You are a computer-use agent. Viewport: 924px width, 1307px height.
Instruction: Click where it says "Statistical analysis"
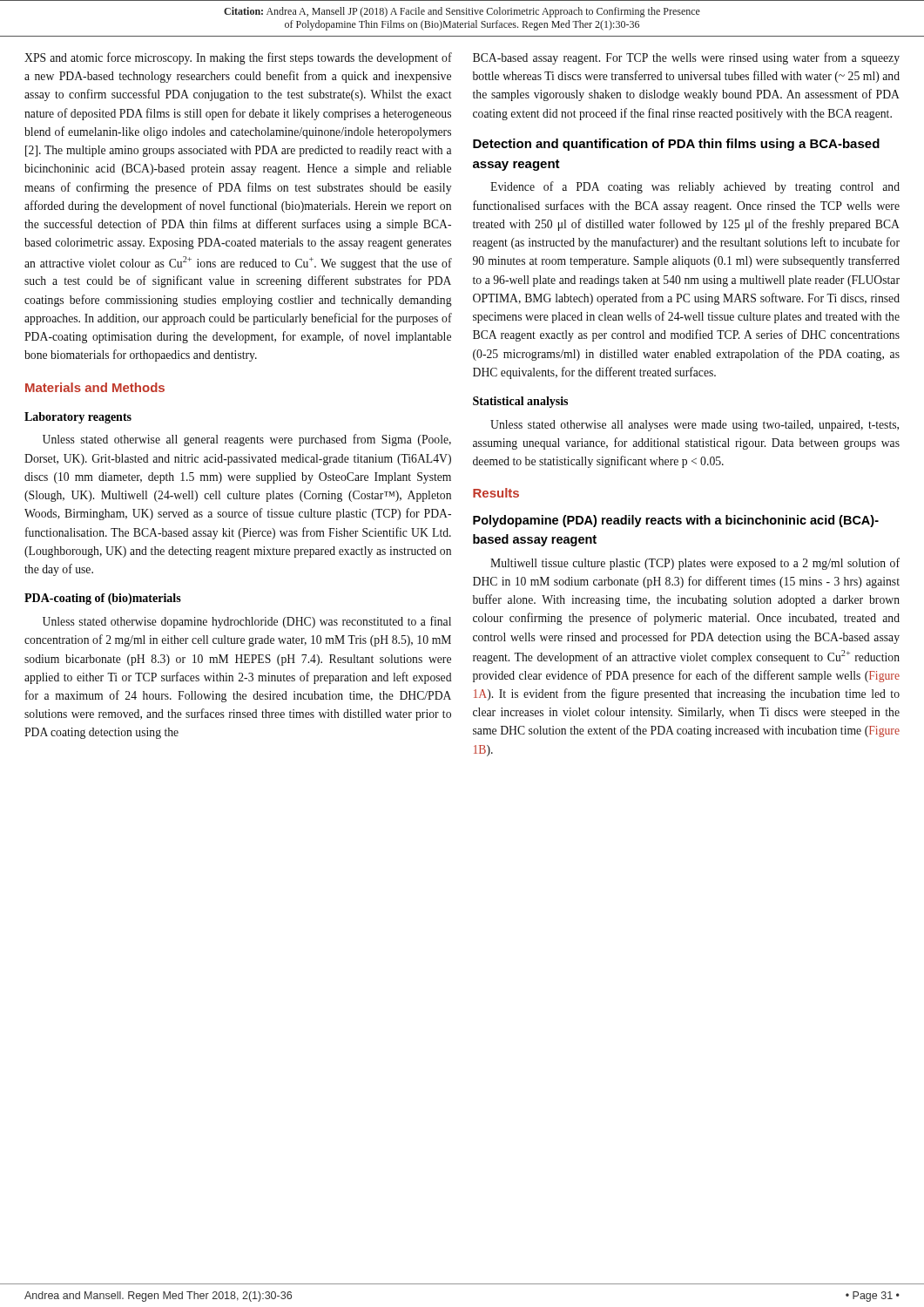tap(520, 401)
